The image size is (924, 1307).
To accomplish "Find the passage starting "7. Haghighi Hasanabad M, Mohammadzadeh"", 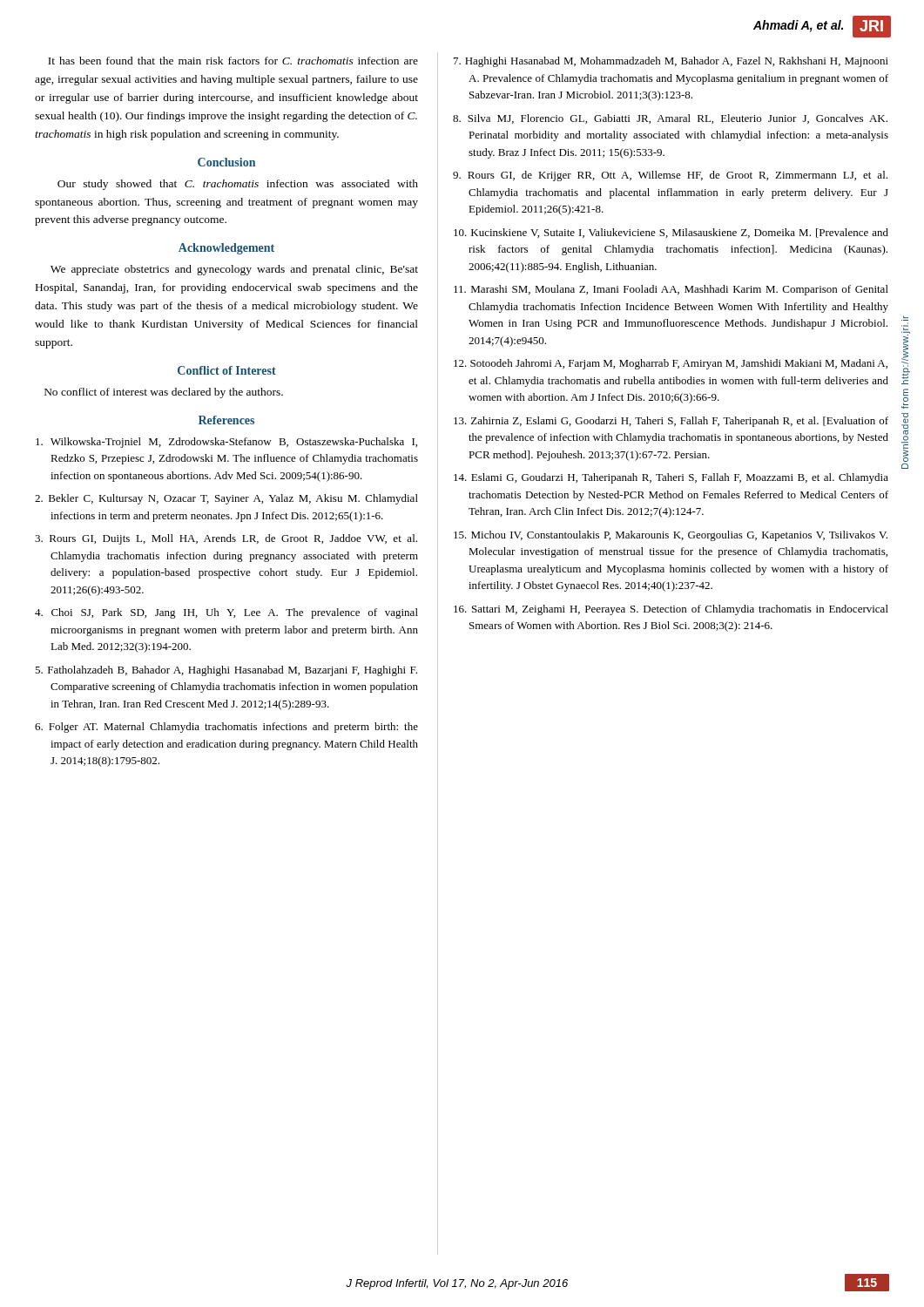I will pos(671,78).
